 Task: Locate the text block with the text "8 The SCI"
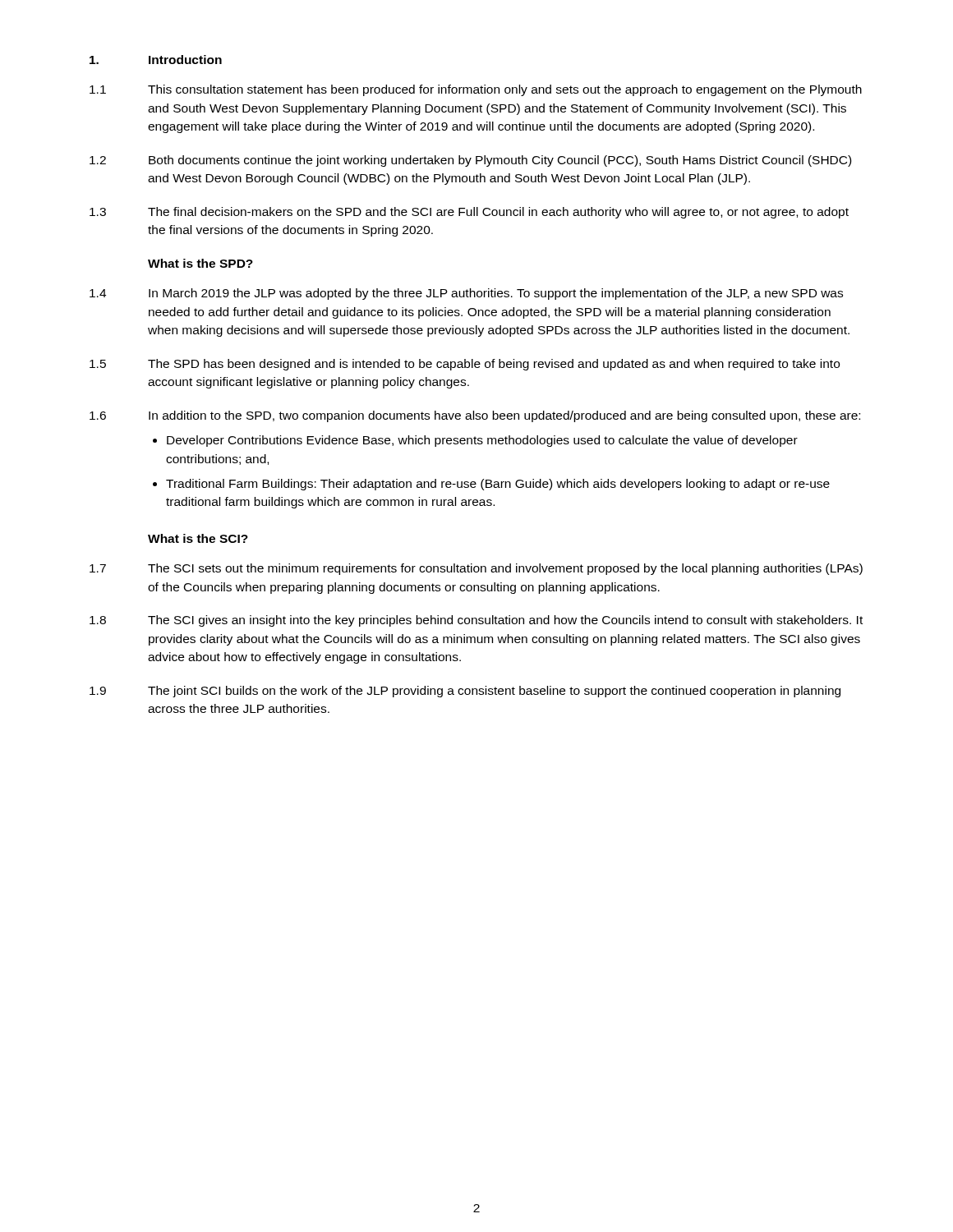pyautogui.click(x=476, y=639)
